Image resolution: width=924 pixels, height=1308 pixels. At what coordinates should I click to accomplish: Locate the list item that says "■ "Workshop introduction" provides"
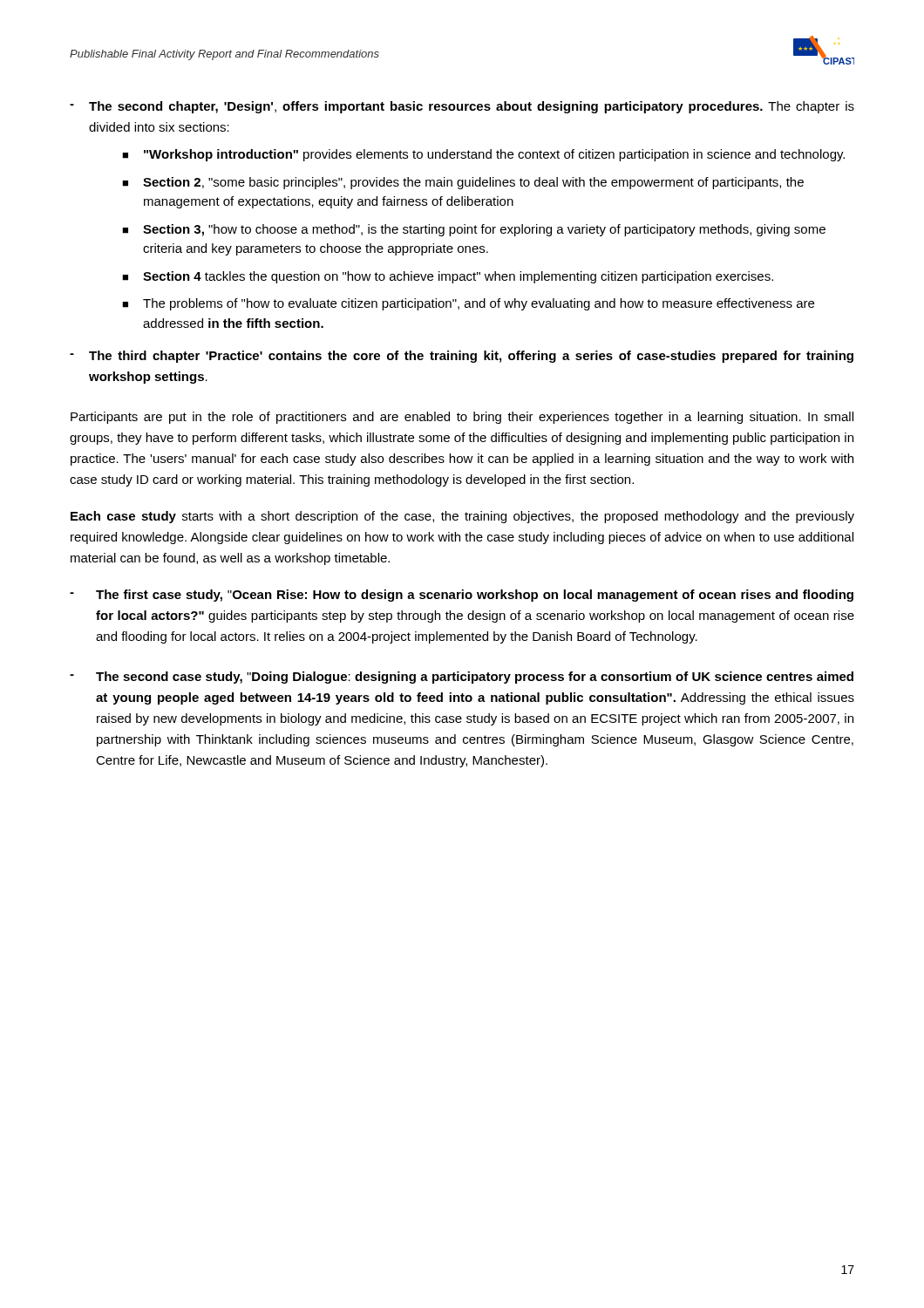point(484,155)
